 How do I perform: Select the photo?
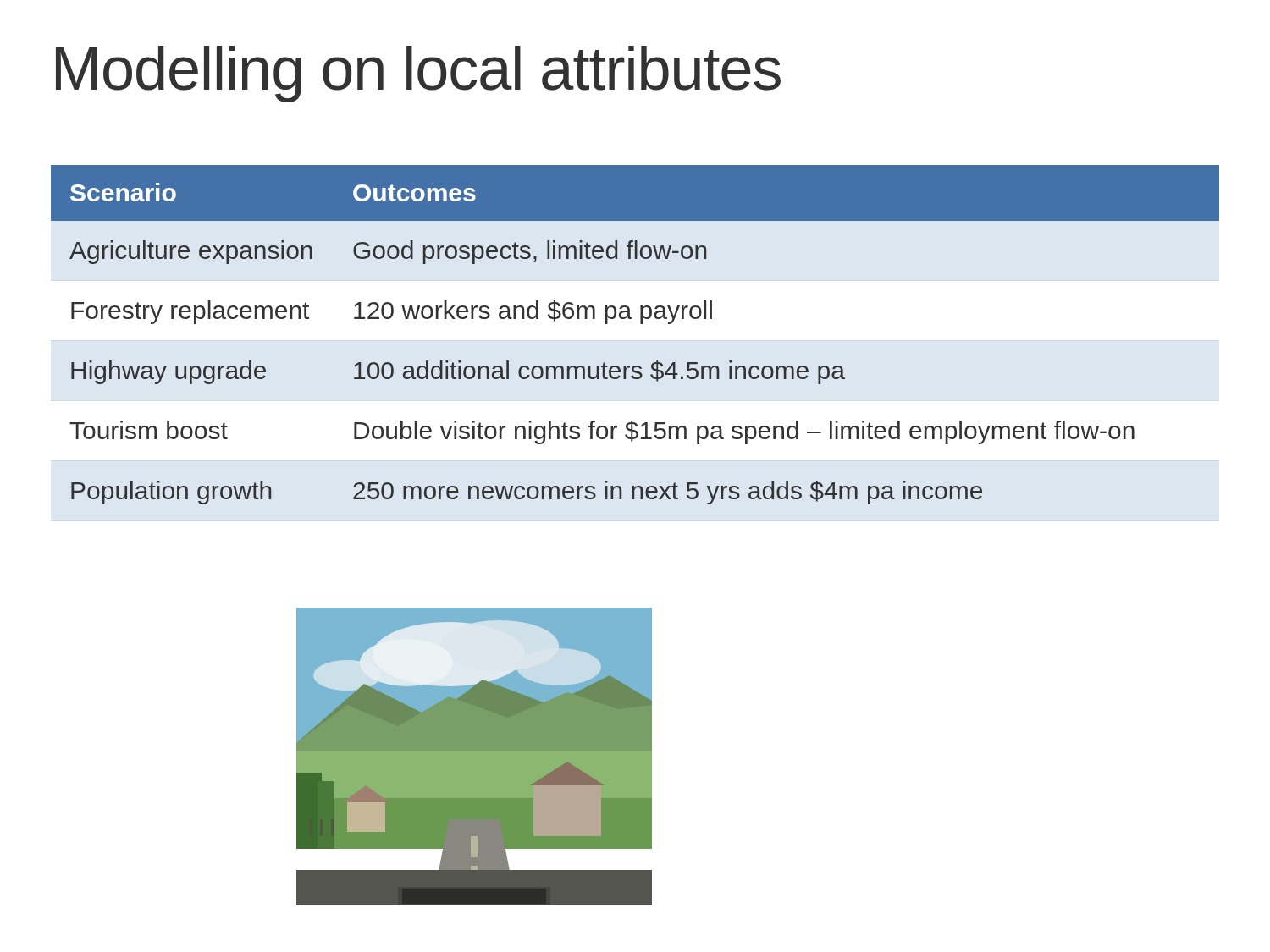point(474,757)
